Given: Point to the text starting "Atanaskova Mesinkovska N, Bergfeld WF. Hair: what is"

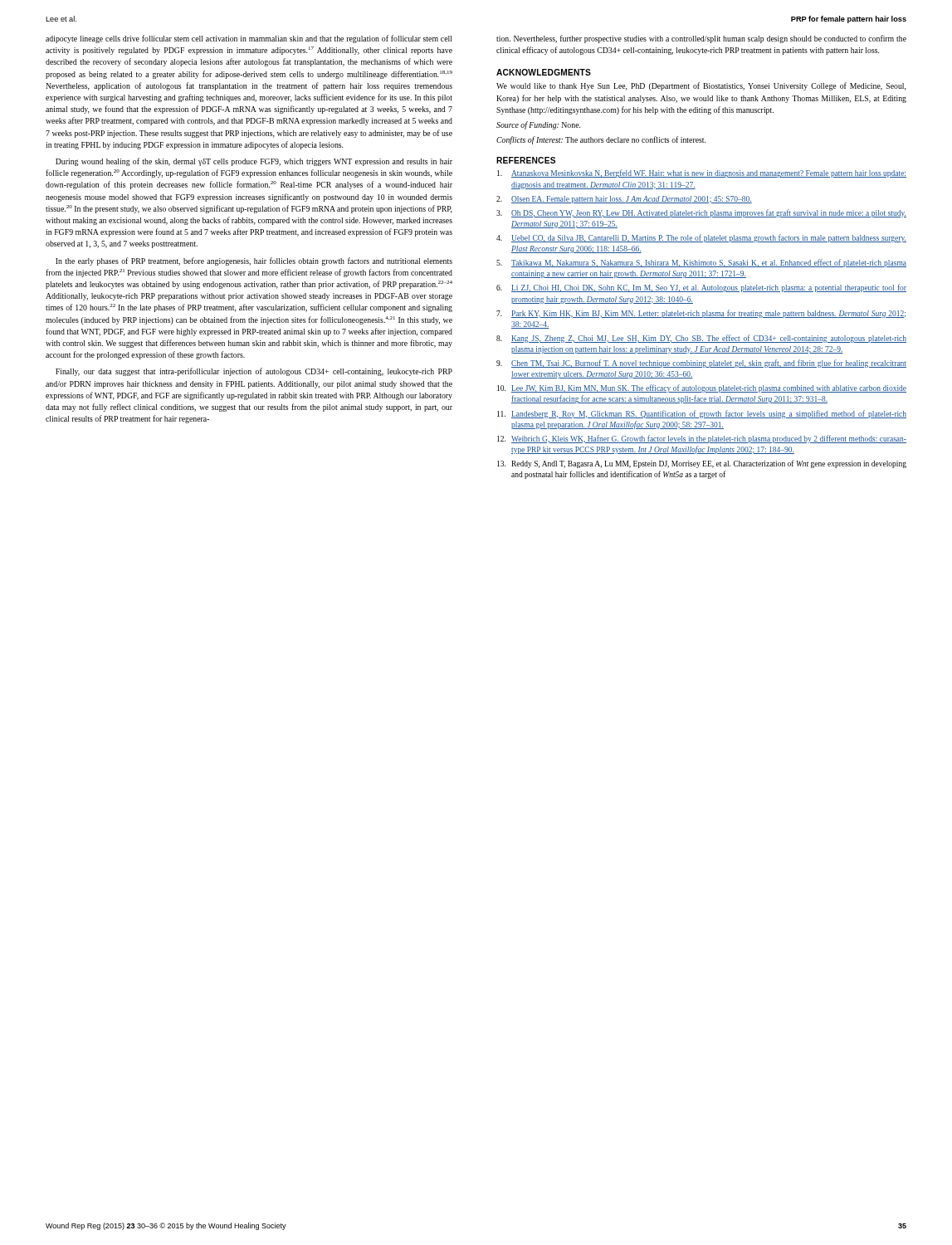Looking at the screenshot, I should click(x=701, y=180).
